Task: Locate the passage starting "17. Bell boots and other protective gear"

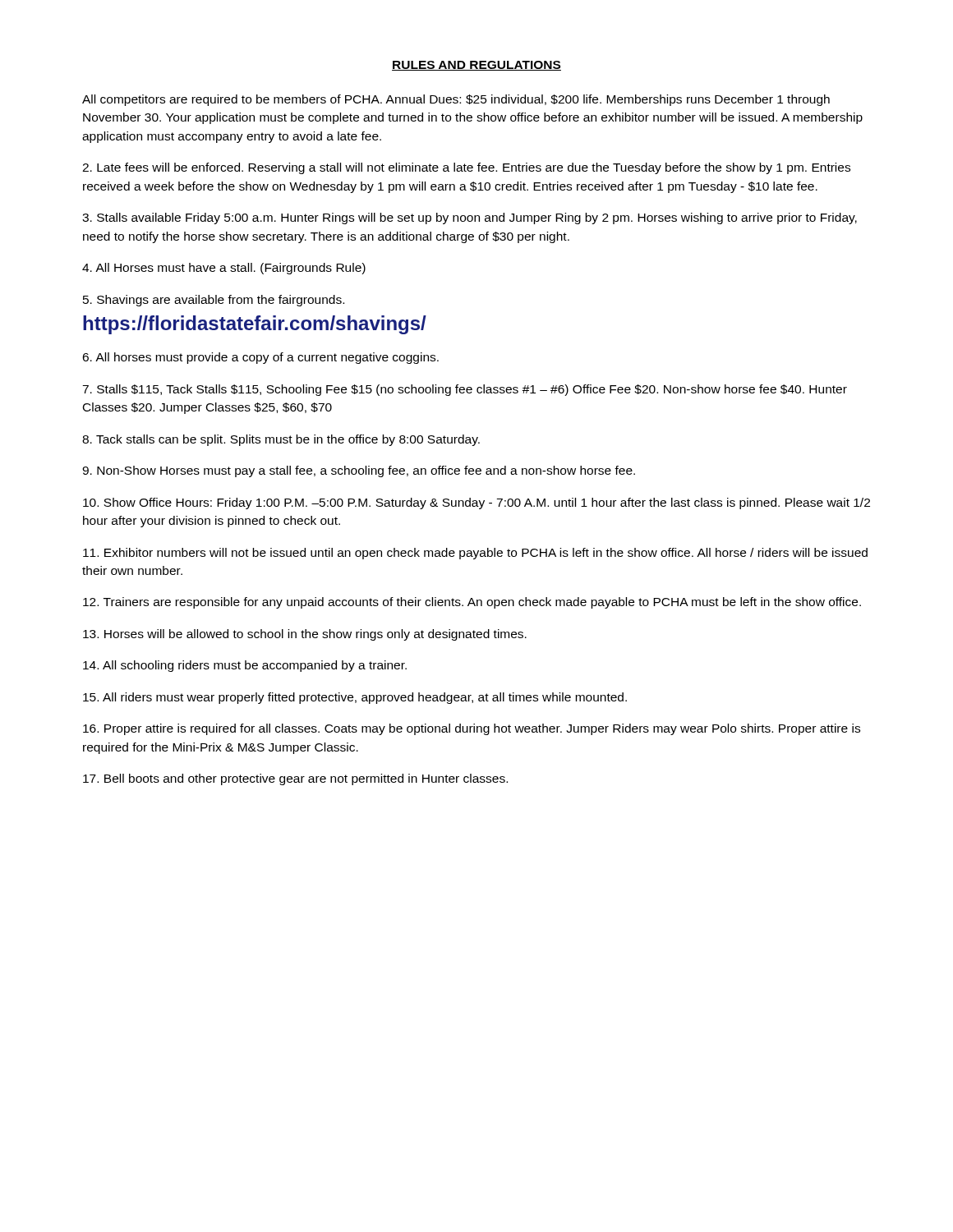Action: [296, 778]
